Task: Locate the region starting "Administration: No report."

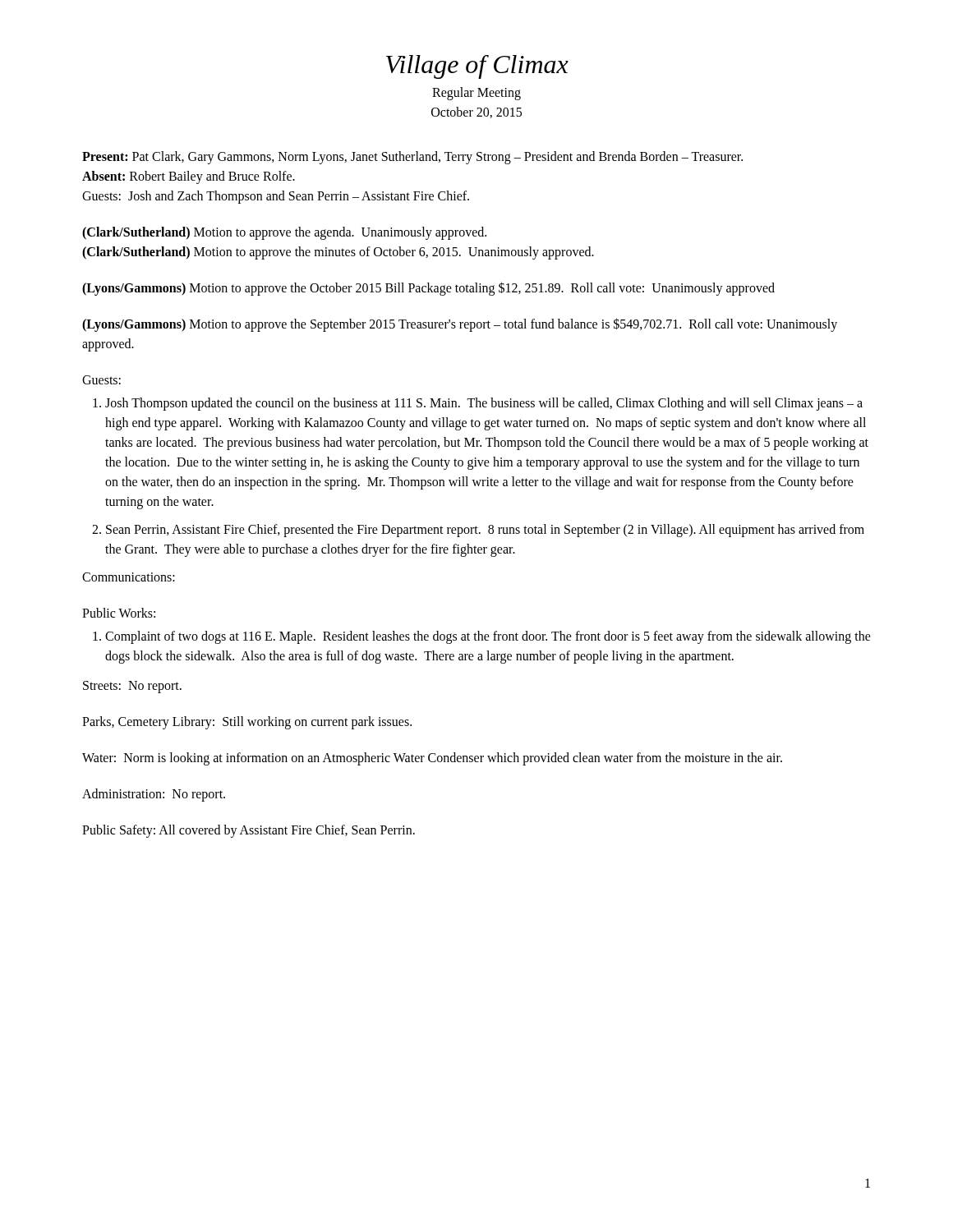Action: point(154,794)
